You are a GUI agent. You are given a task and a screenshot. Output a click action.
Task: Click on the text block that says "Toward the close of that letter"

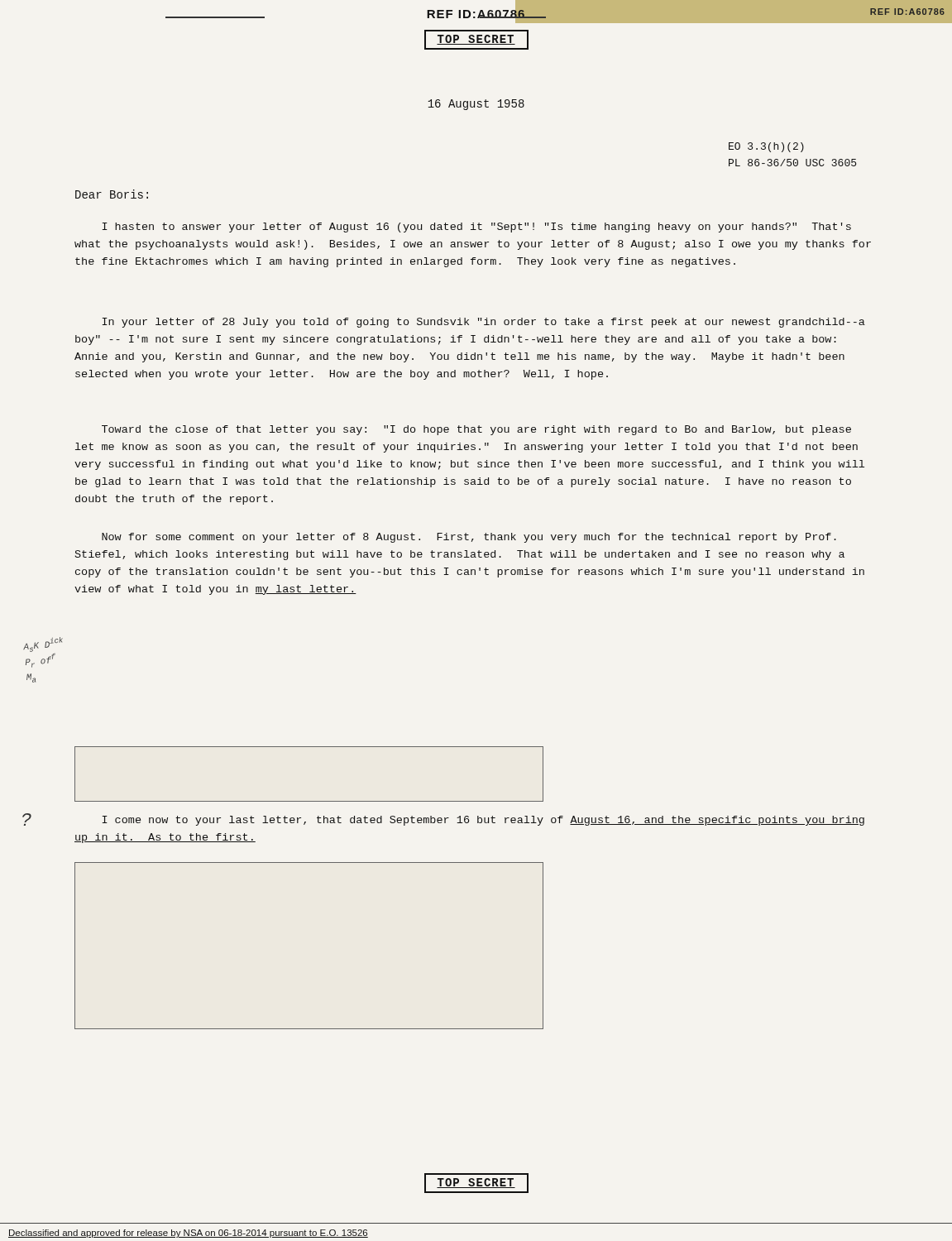tap(470, 464)
